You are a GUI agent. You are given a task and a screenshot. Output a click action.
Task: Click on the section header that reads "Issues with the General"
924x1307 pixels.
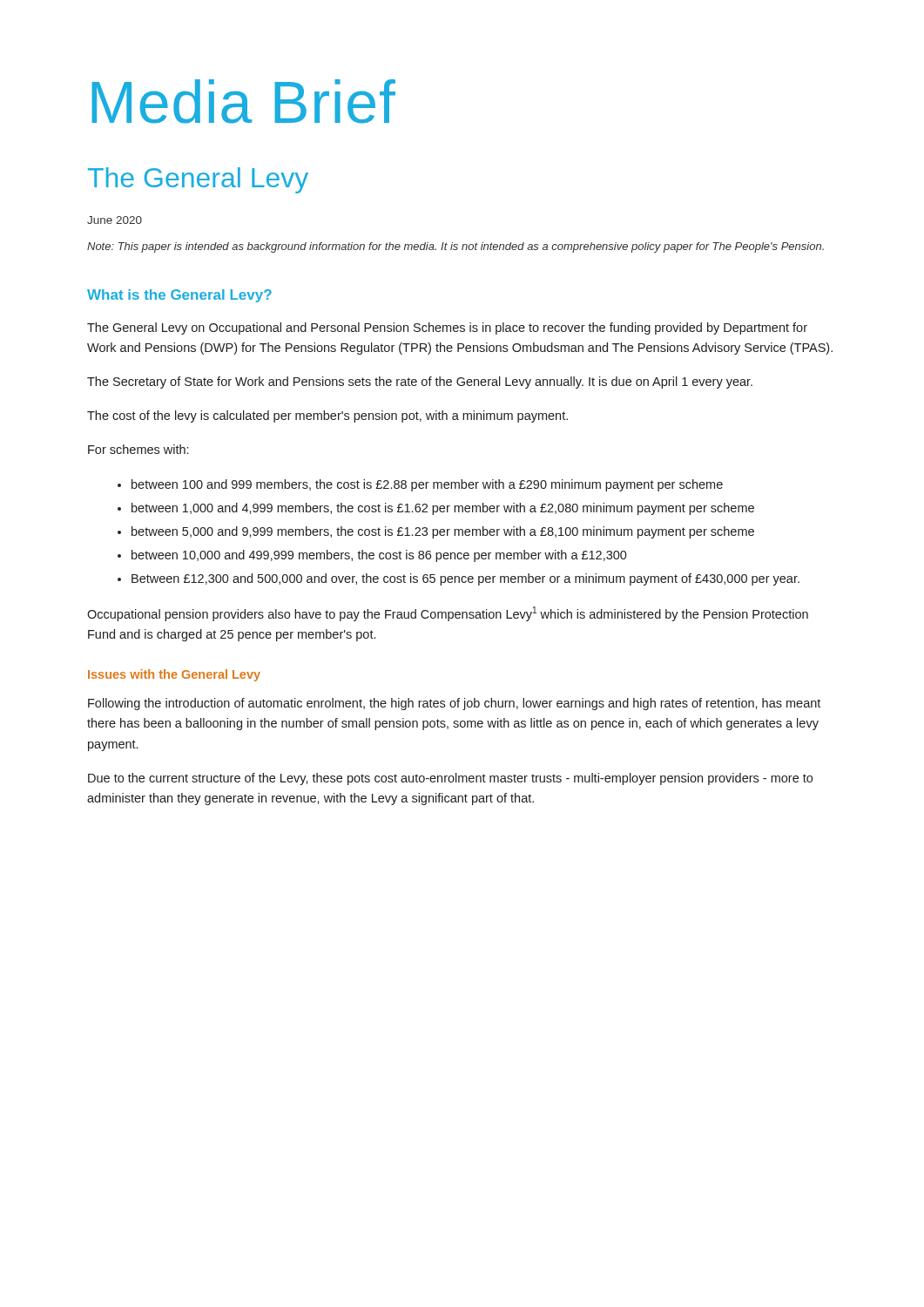174,674
